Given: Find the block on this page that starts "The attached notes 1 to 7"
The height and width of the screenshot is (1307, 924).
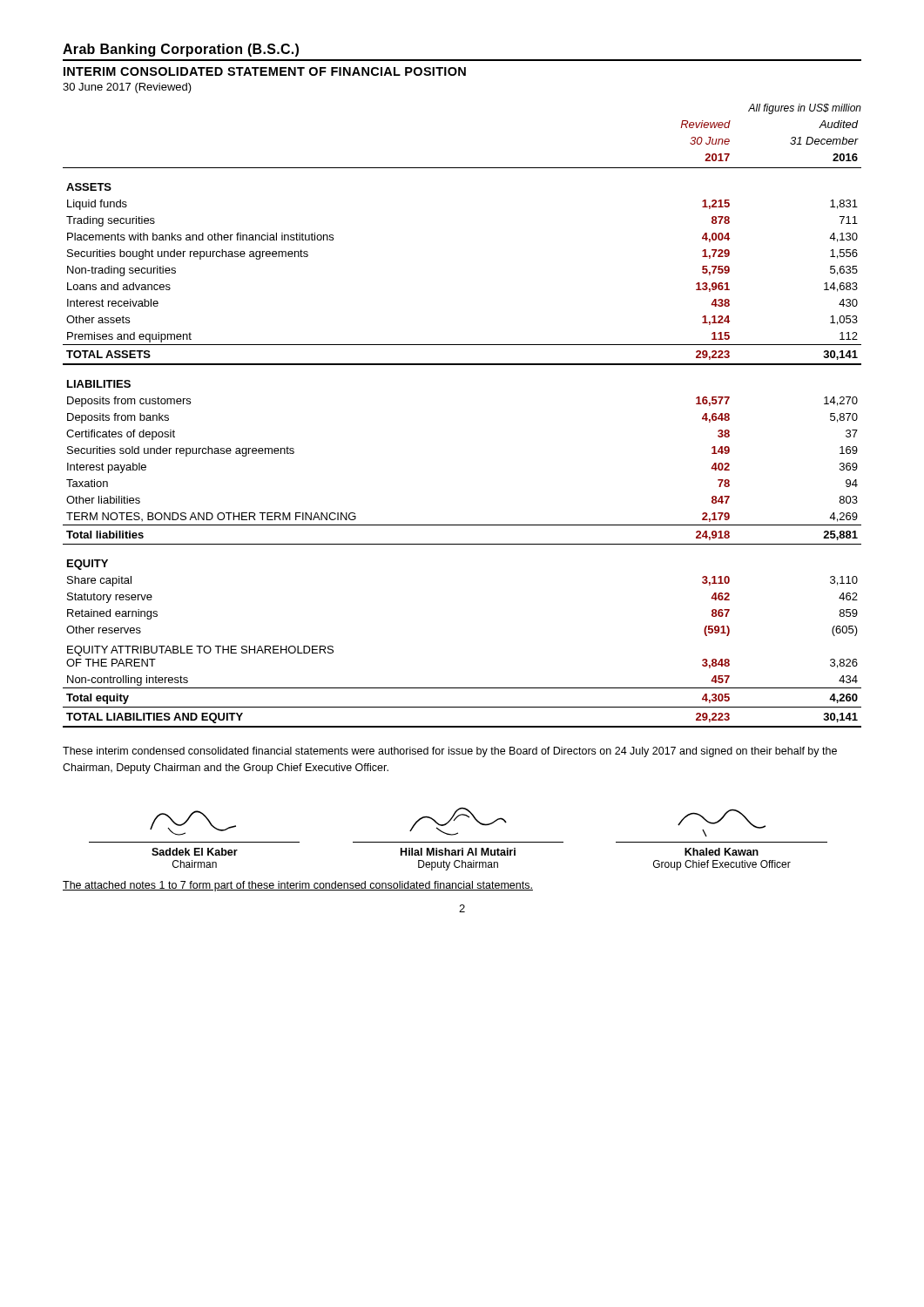Looking at the screenshot, I should pyautogui.click(x=298, y=885).
